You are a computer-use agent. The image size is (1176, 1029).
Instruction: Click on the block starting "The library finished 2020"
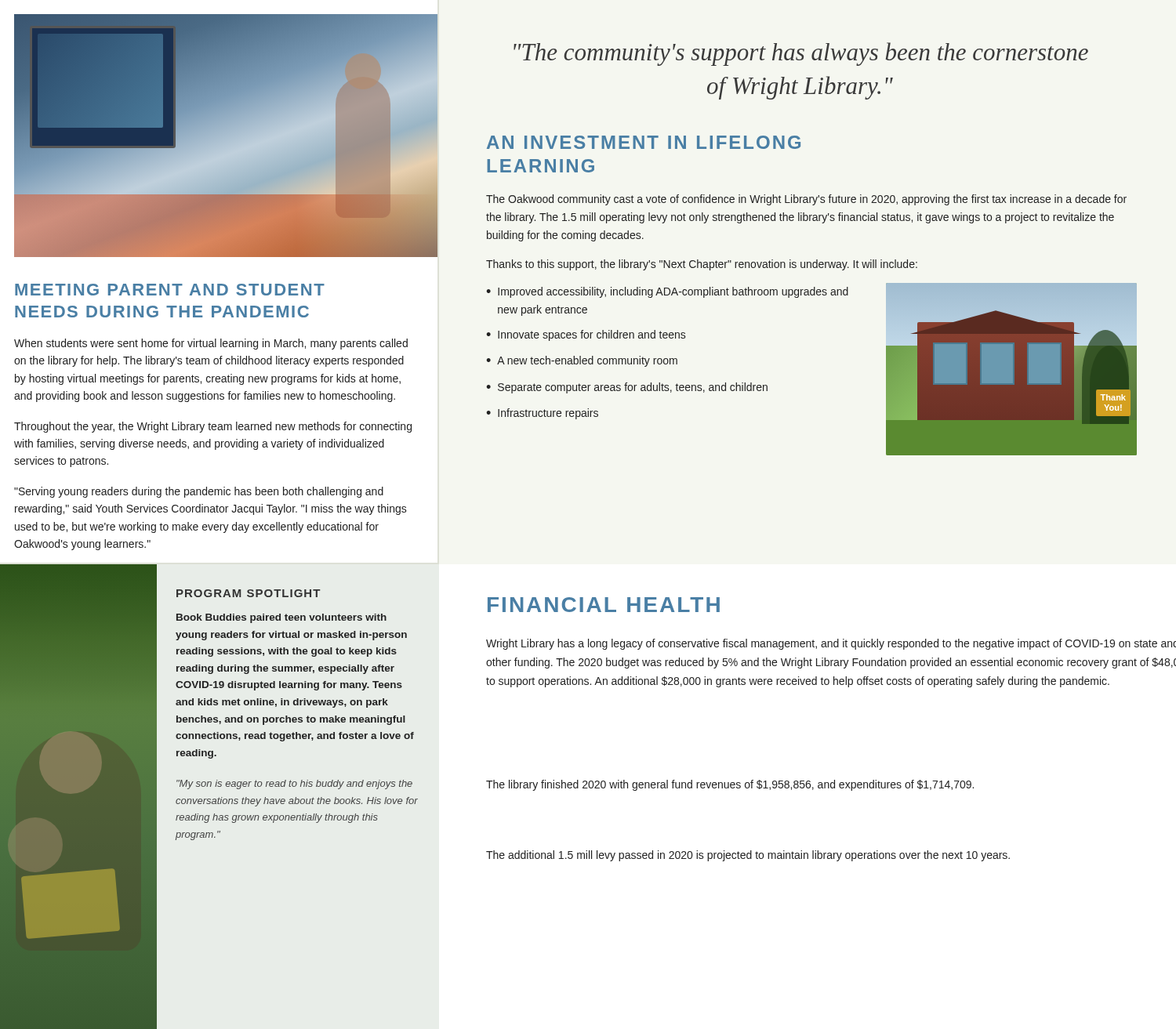click(x=831, y=785)
